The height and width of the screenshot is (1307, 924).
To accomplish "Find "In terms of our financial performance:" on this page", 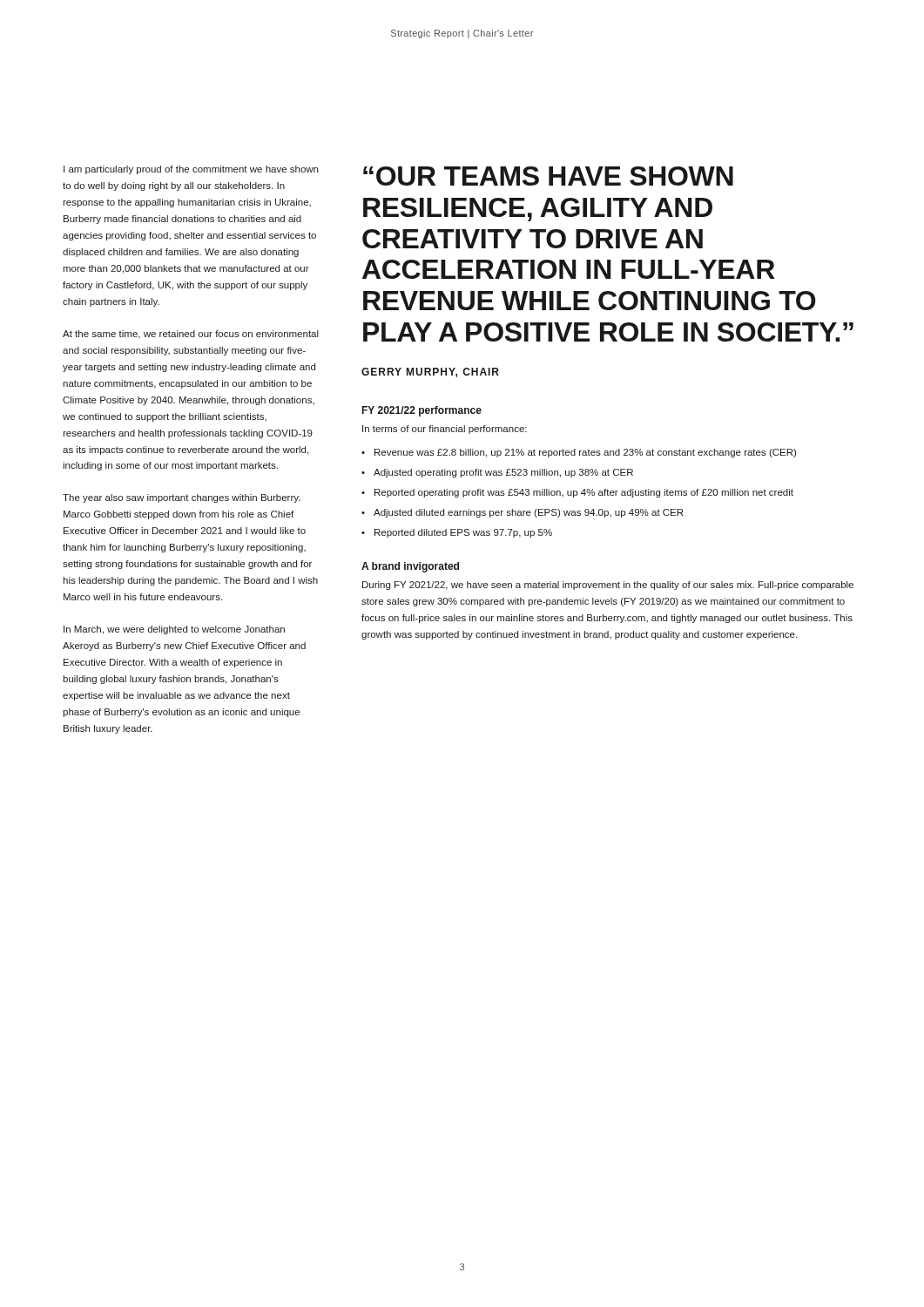I will (444, 429).
